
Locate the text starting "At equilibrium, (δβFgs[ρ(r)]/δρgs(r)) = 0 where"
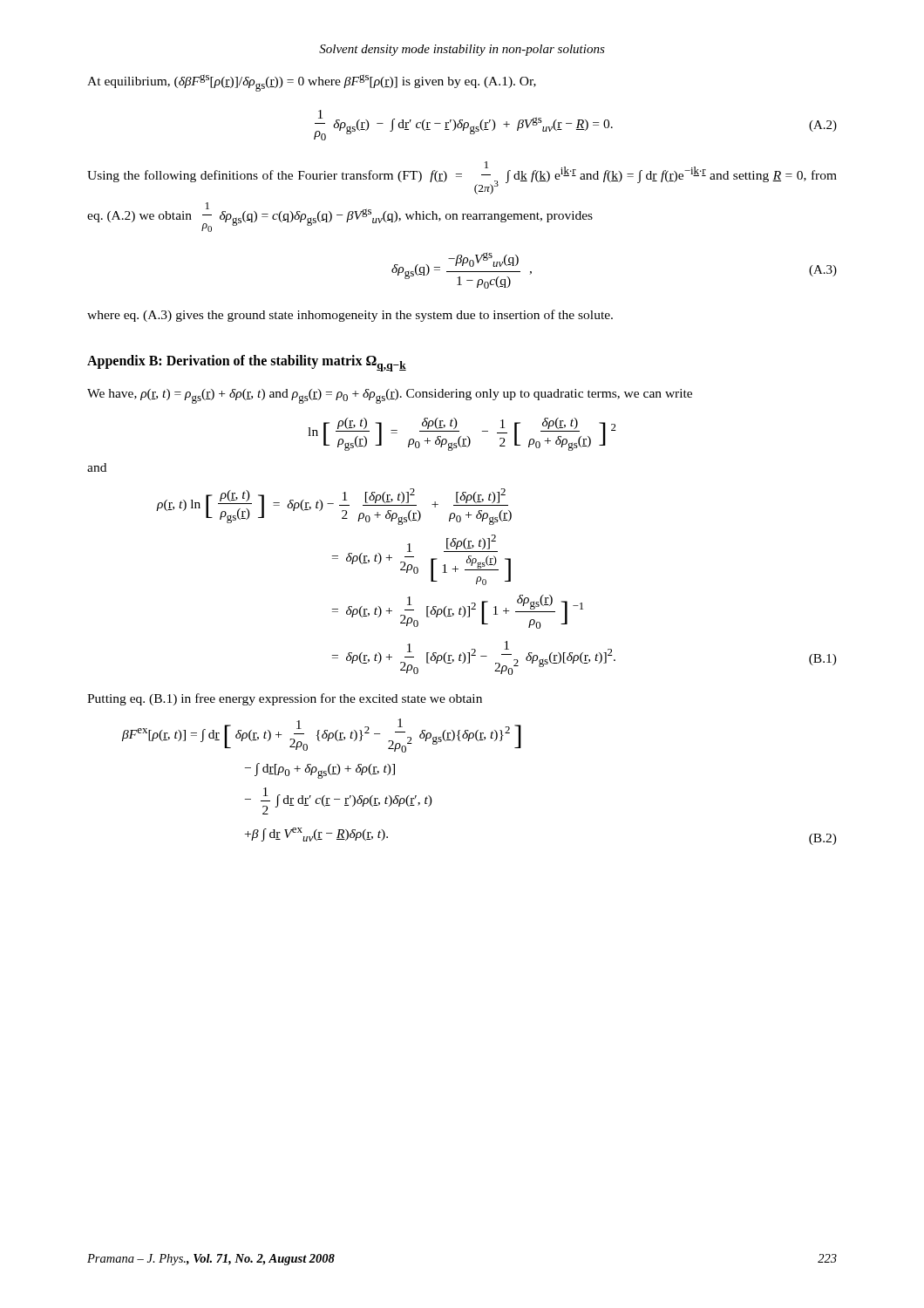pos(462,81)
